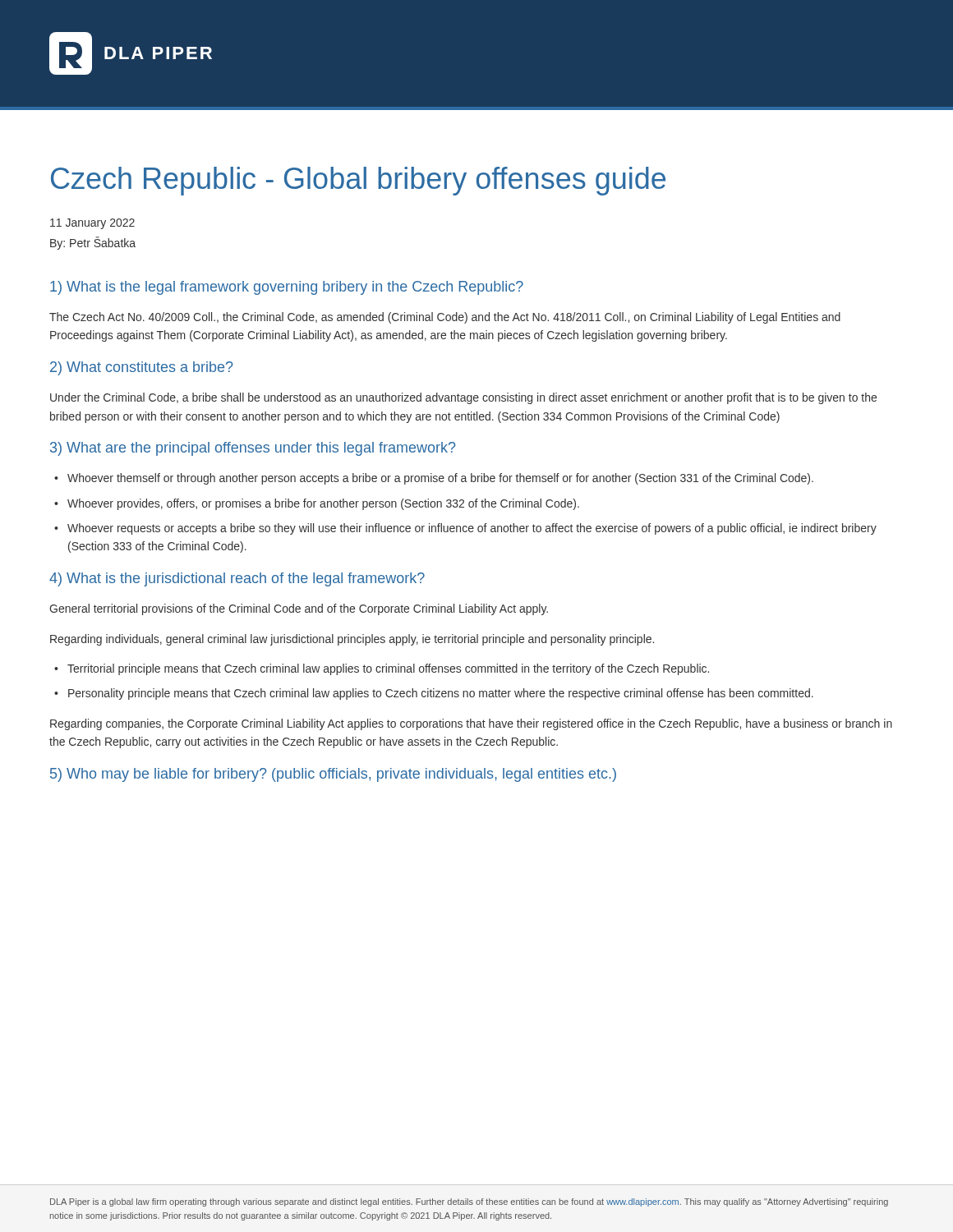Locate the block of text that opens with "Regarding individuals, general criminal law"

[352, 639]
